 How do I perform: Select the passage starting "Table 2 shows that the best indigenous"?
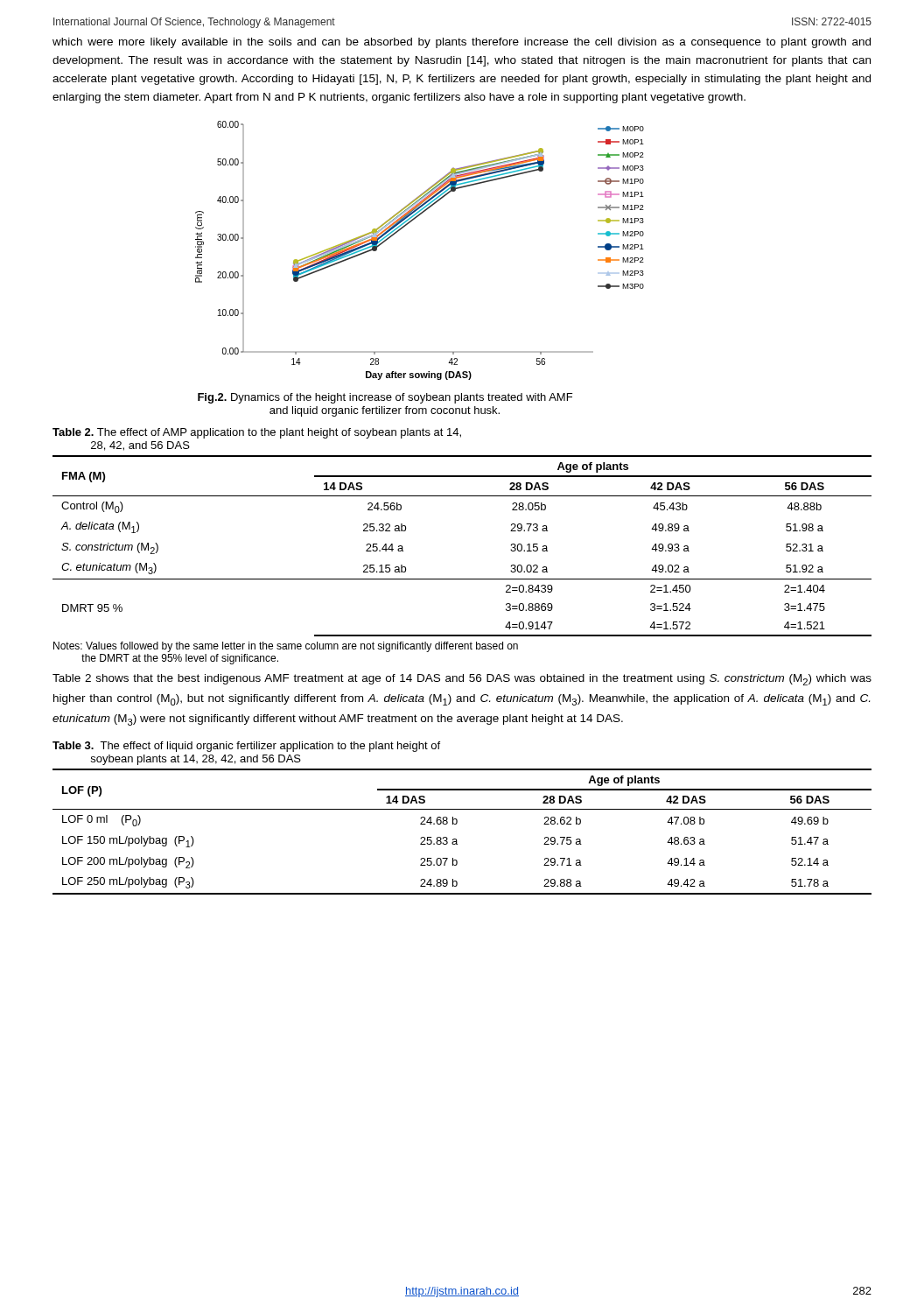click(x=462, y=699)
